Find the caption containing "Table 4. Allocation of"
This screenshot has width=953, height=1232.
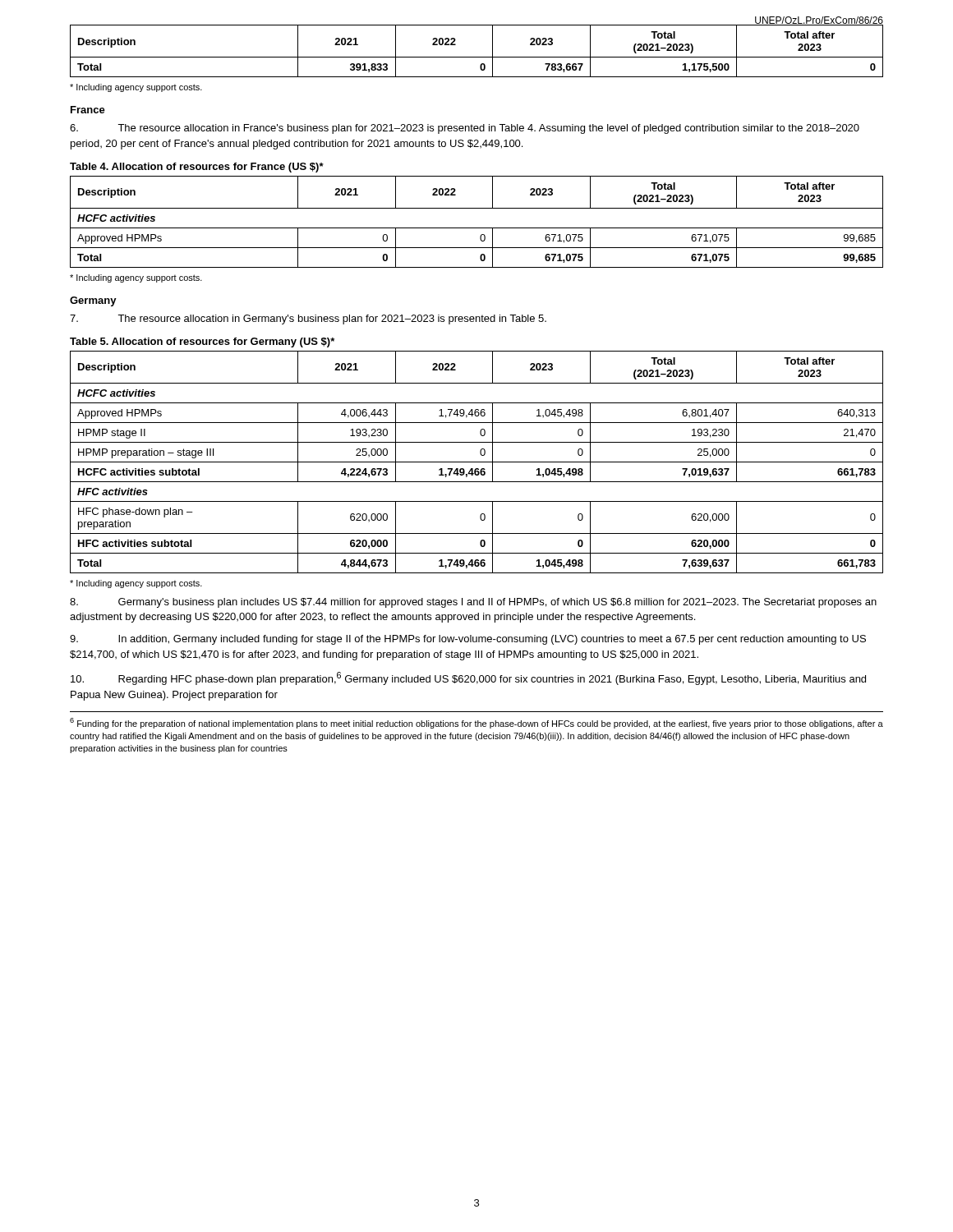(197, 166)
